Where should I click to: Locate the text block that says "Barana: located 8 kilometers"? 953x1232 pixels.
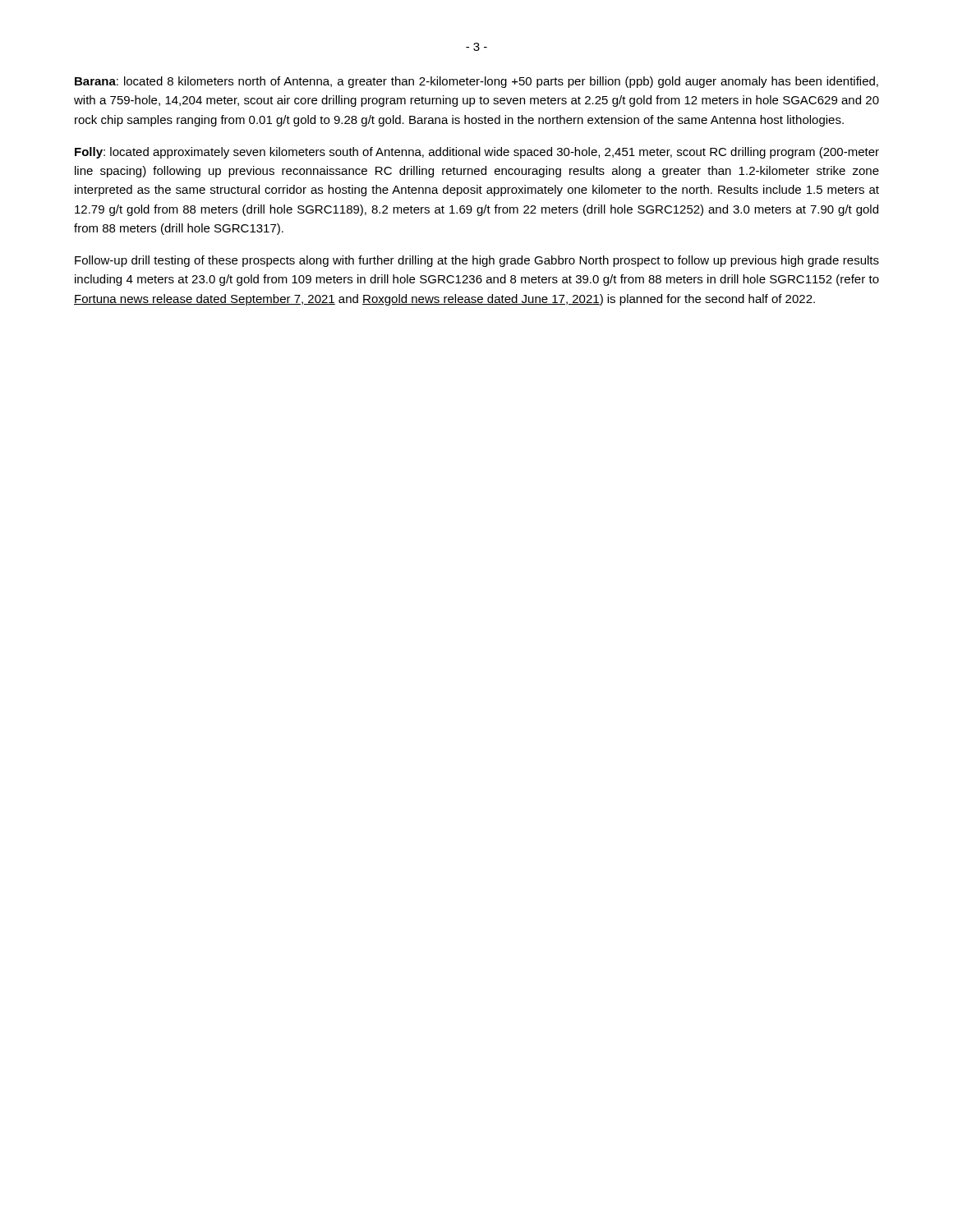476,100
